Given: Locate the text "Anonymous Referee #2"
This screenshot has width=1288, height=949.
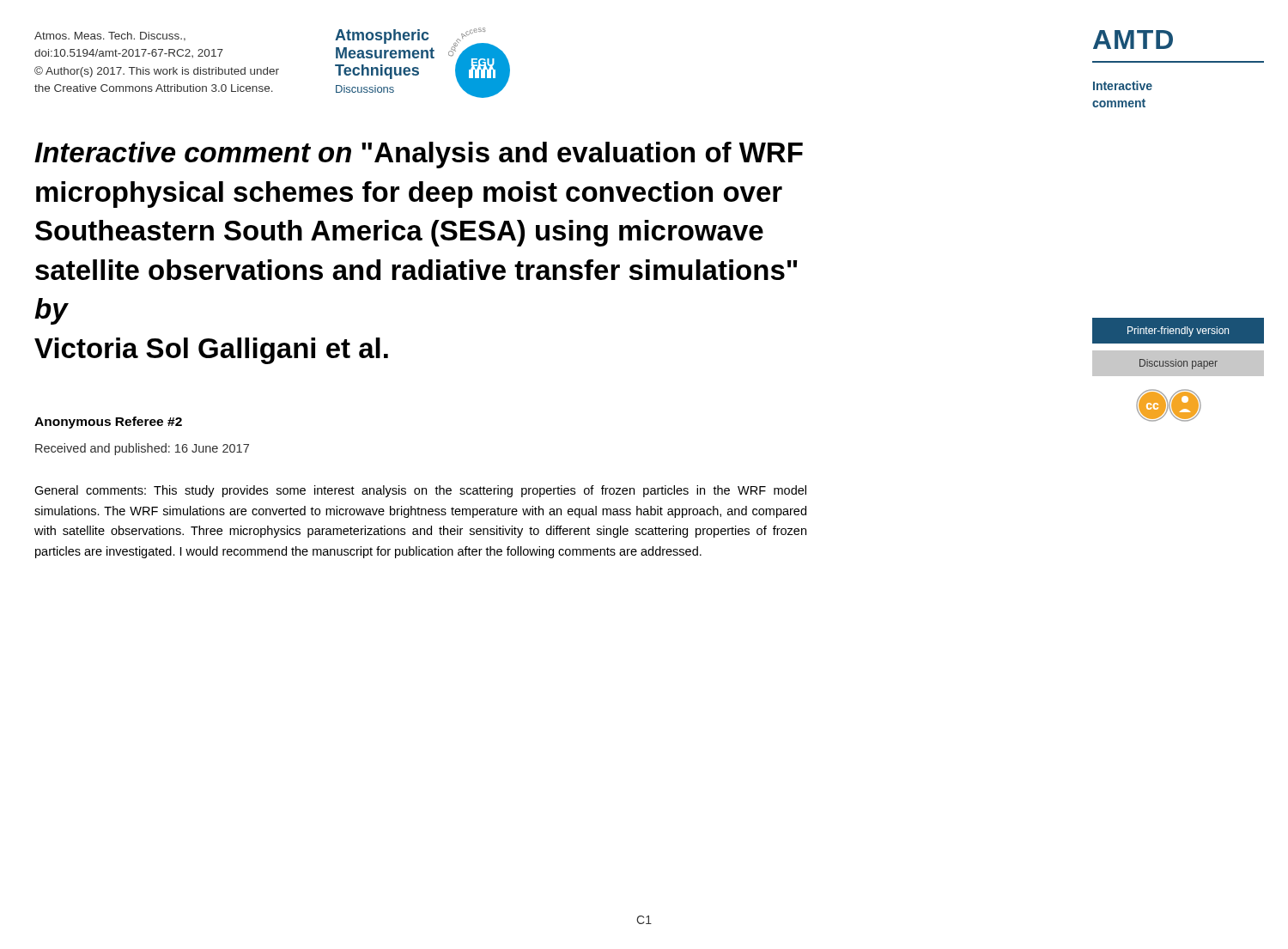Looking at the screenshot, I should coord(108,421).
